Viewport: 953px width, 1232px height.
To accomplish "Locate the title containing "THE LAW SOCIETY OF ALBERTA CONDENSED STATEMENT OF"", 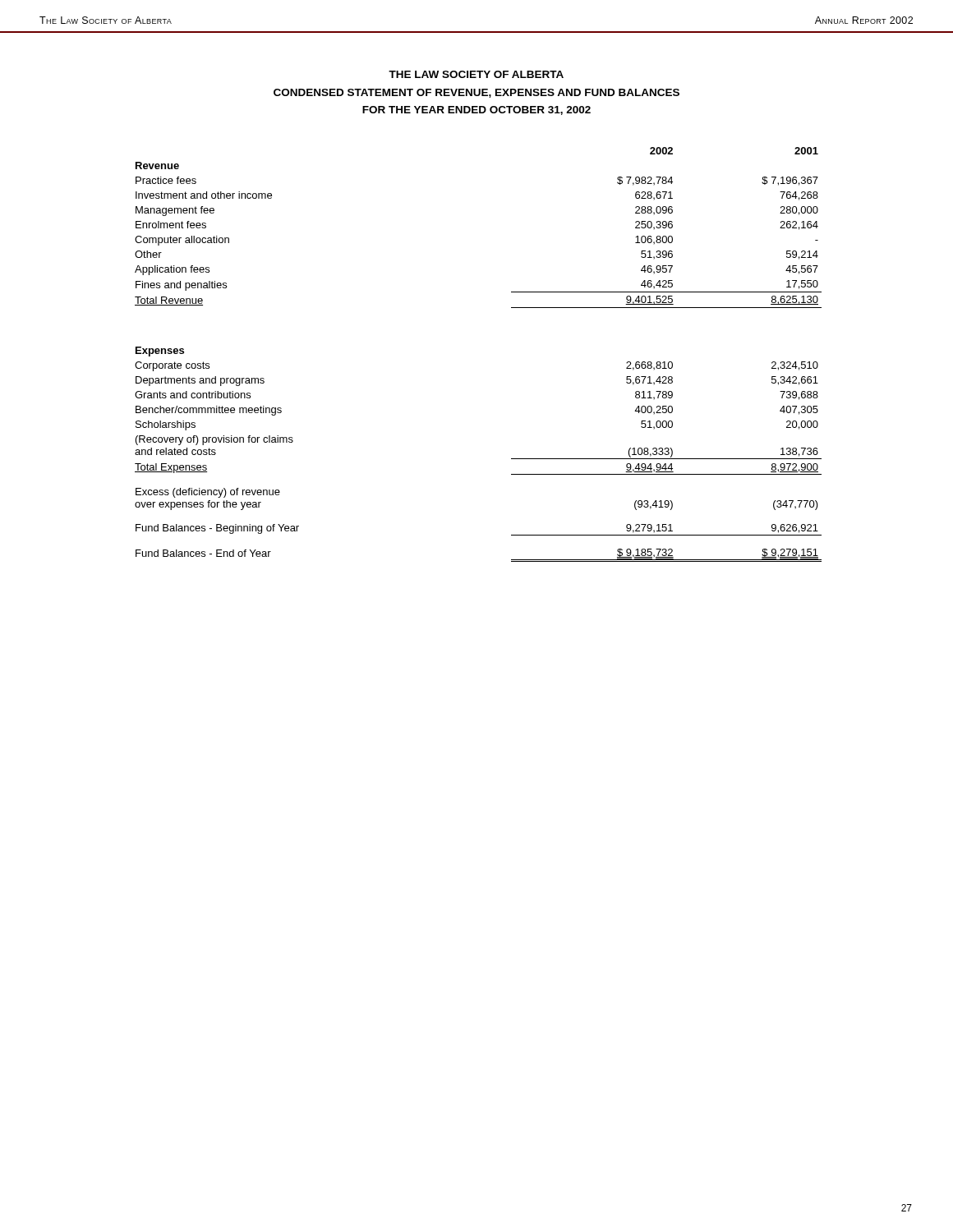I will [x=476, y=92].
